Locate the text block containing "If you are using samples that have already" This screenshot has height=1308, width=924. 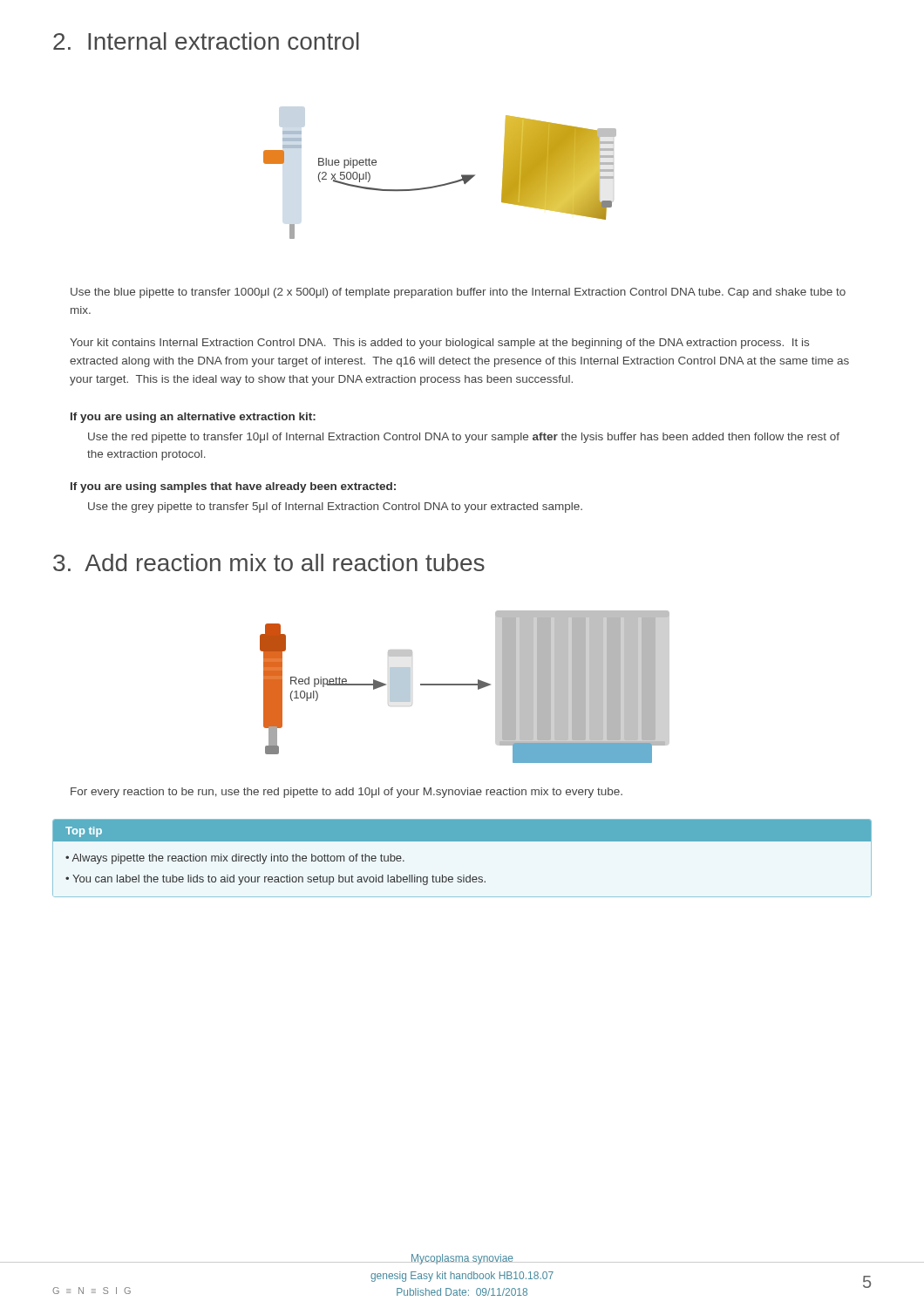coord(233,486)
